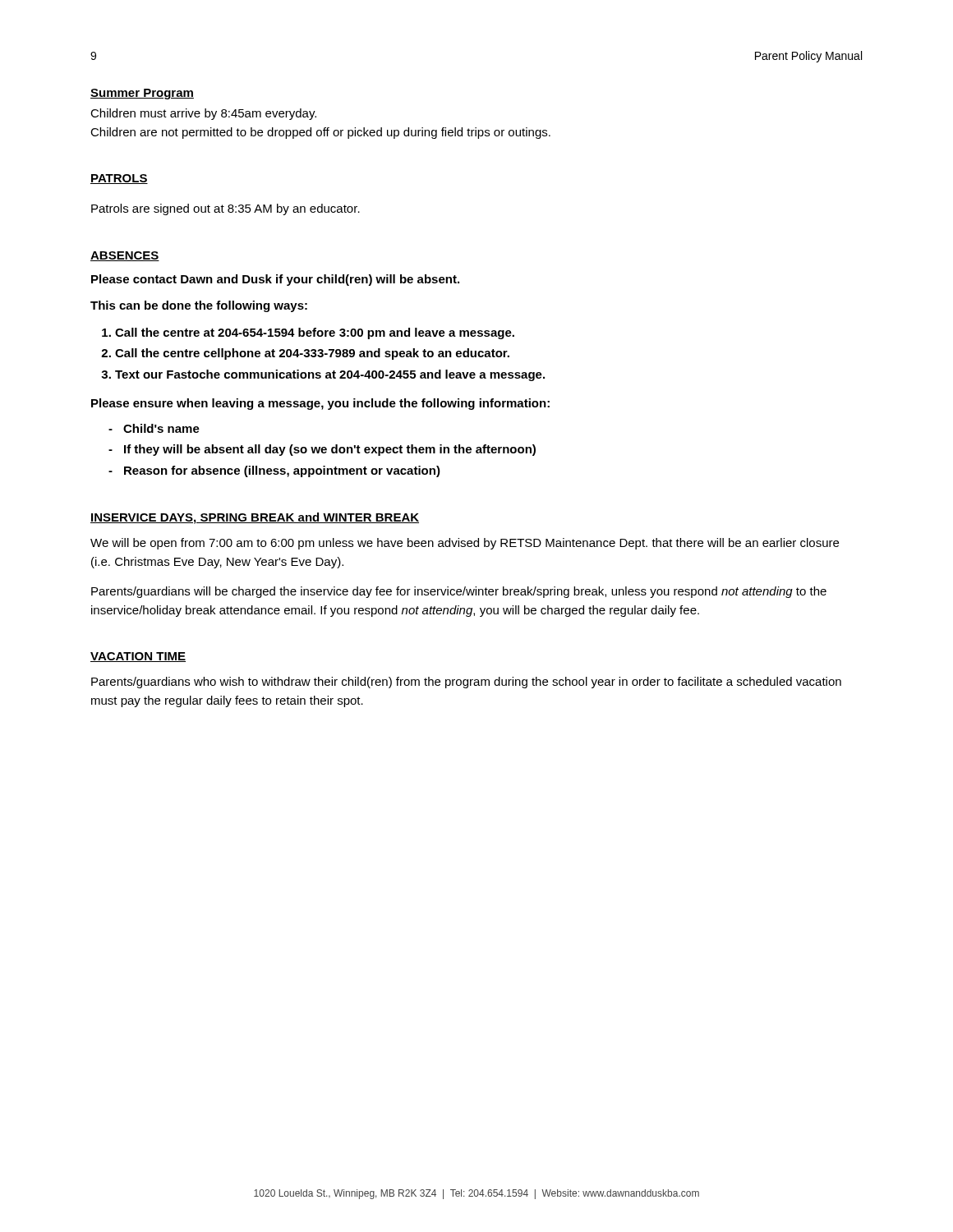Find the text block with the text "Parents/guardians will be charged the inservice day"
This screenshot has width=953, height=1232.
point(459,600)
